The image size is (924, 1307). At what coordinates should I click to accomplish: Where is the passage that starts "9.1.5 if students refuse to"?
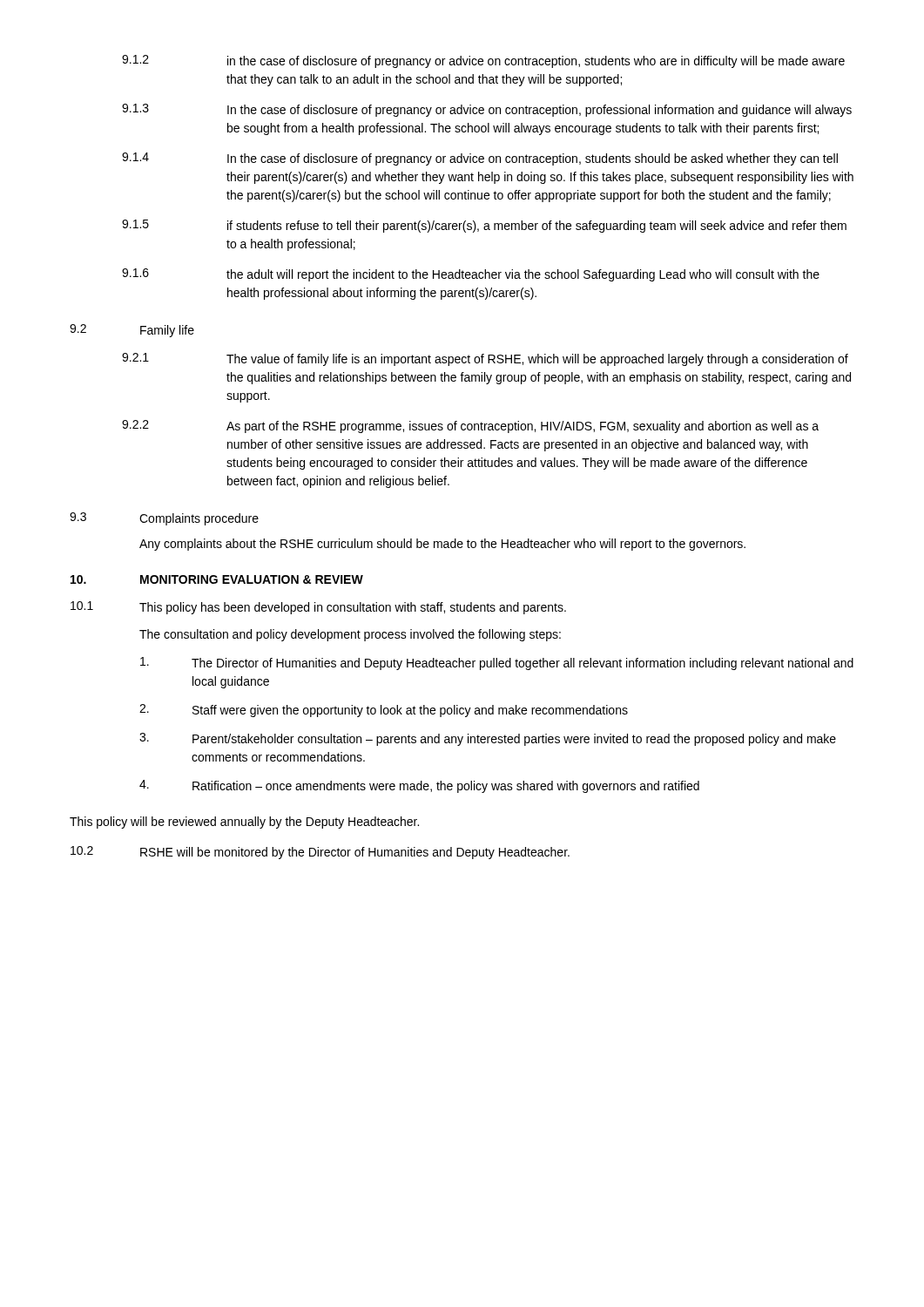462,235
